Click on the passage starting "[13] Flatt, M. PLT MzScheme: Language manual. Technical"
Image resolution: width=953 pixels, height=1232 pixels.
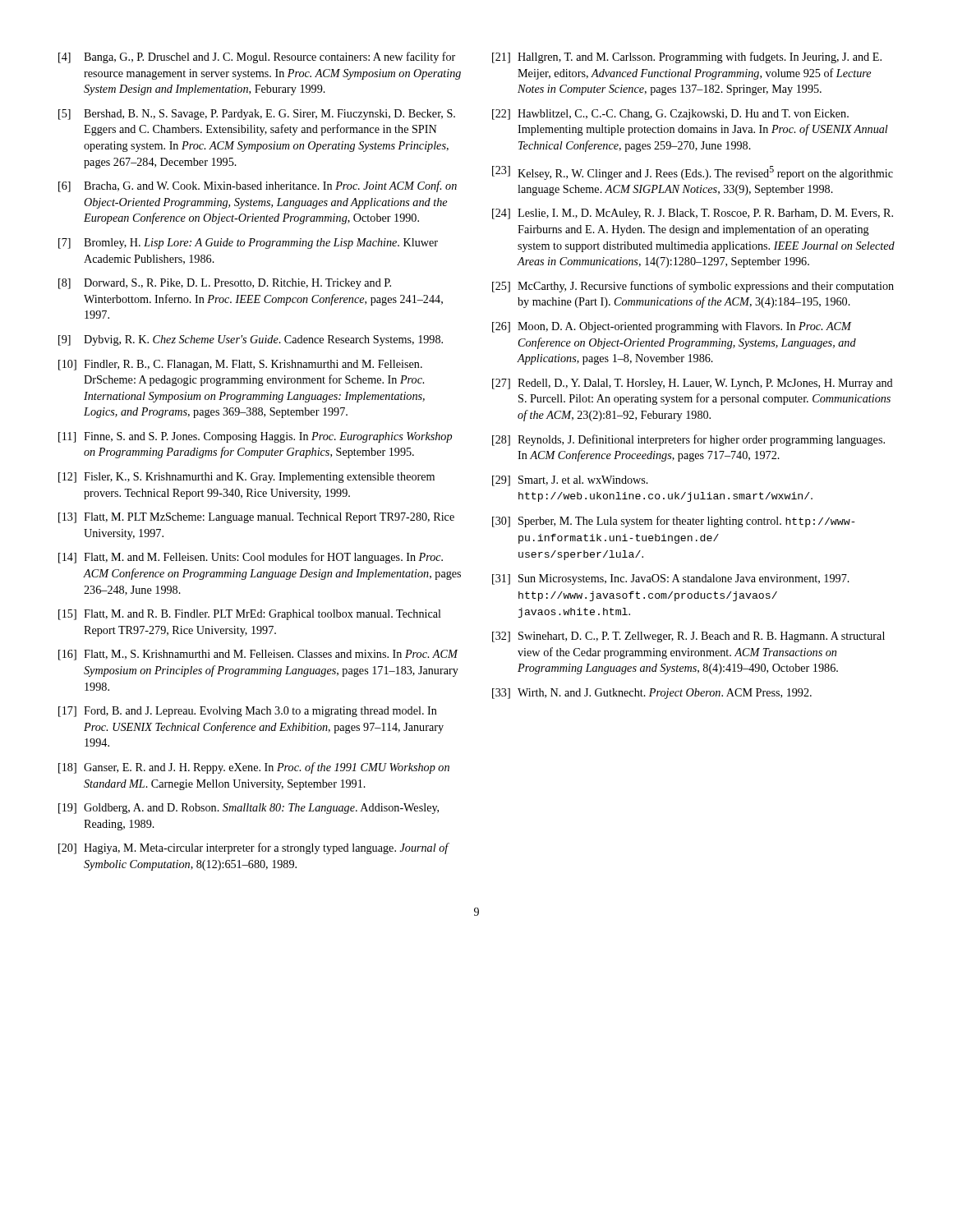260,526
